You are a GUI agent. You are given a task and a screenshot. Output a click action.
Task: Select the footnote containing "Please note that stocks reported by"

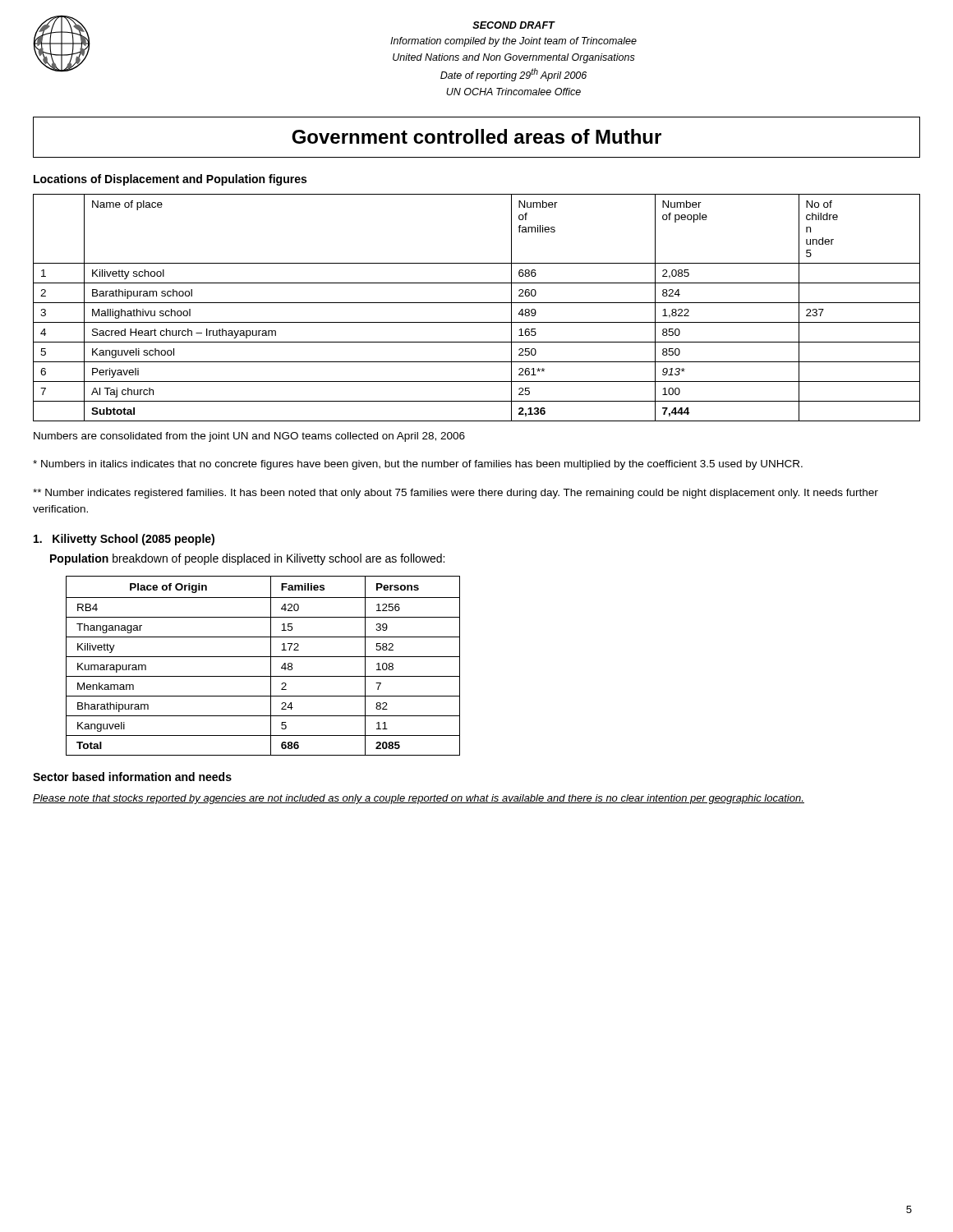[x=419, y=798]
